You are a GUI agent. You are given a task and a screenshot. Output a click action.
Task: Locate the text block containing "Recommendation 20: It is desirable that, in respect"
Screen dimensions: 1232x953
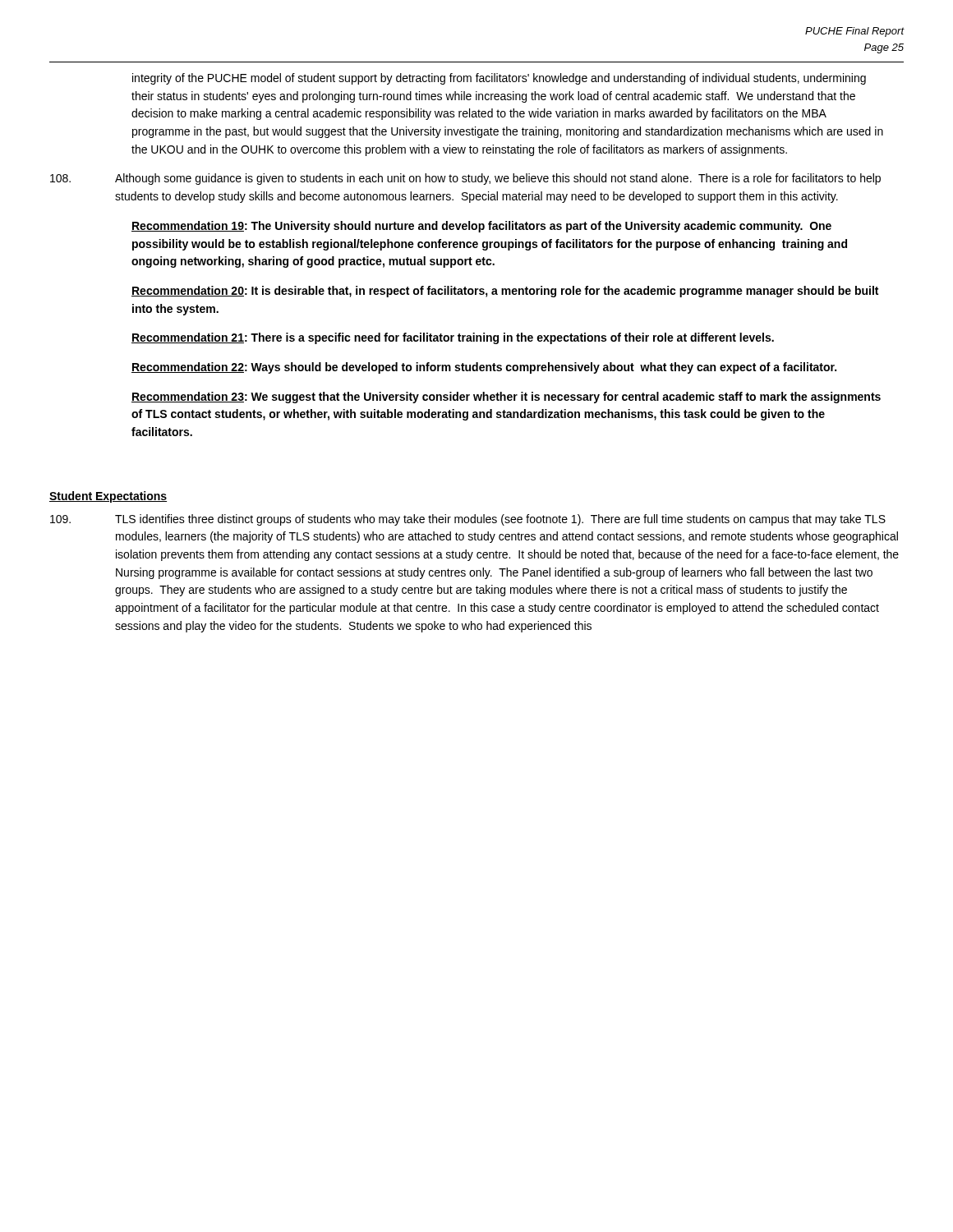(505, 300)
